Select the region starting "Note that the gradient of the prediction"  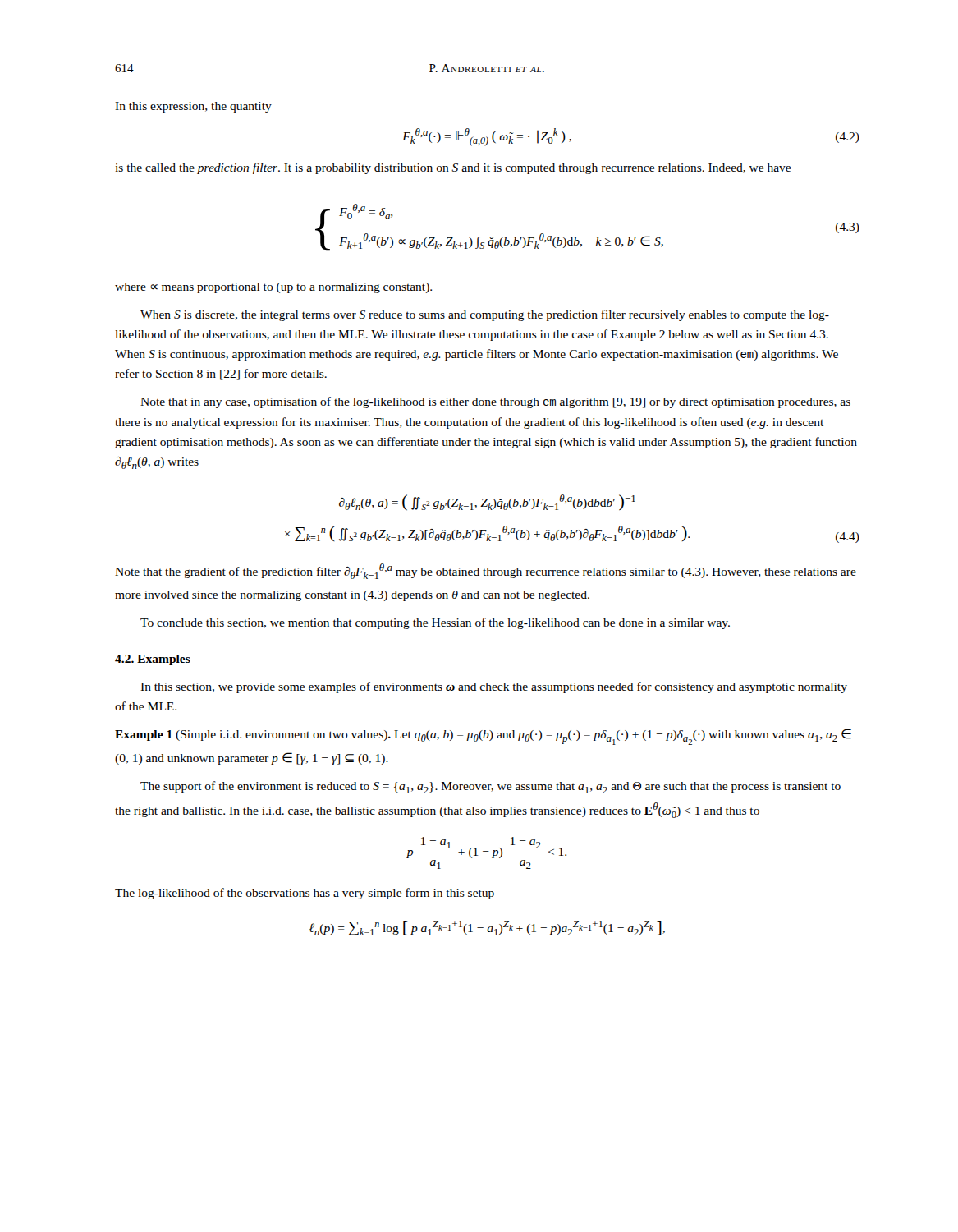click(x=486, y=581)
